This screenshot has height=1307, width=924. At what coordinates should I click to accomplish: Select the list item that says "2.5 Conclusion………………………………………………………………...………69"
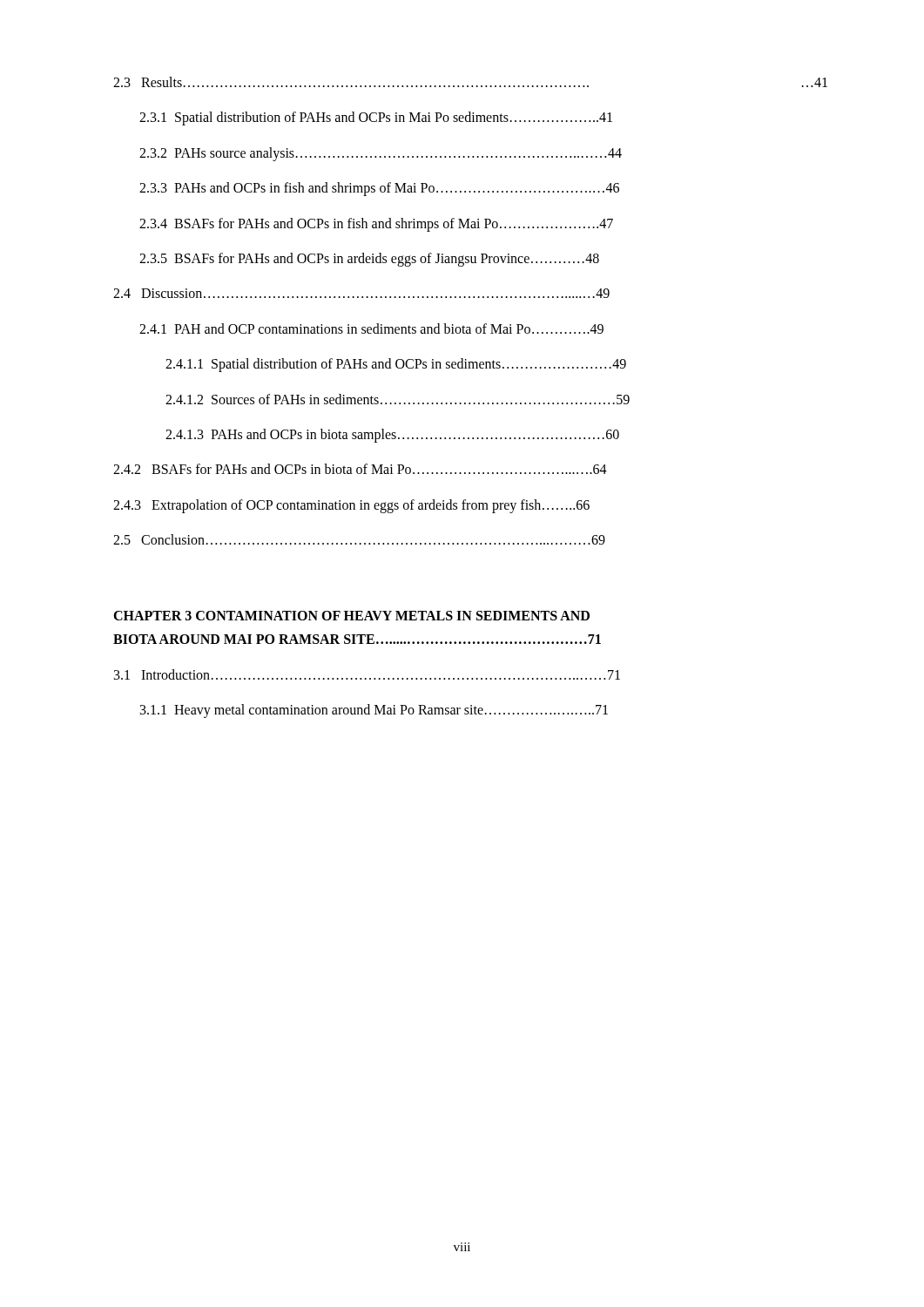point(471,540)
